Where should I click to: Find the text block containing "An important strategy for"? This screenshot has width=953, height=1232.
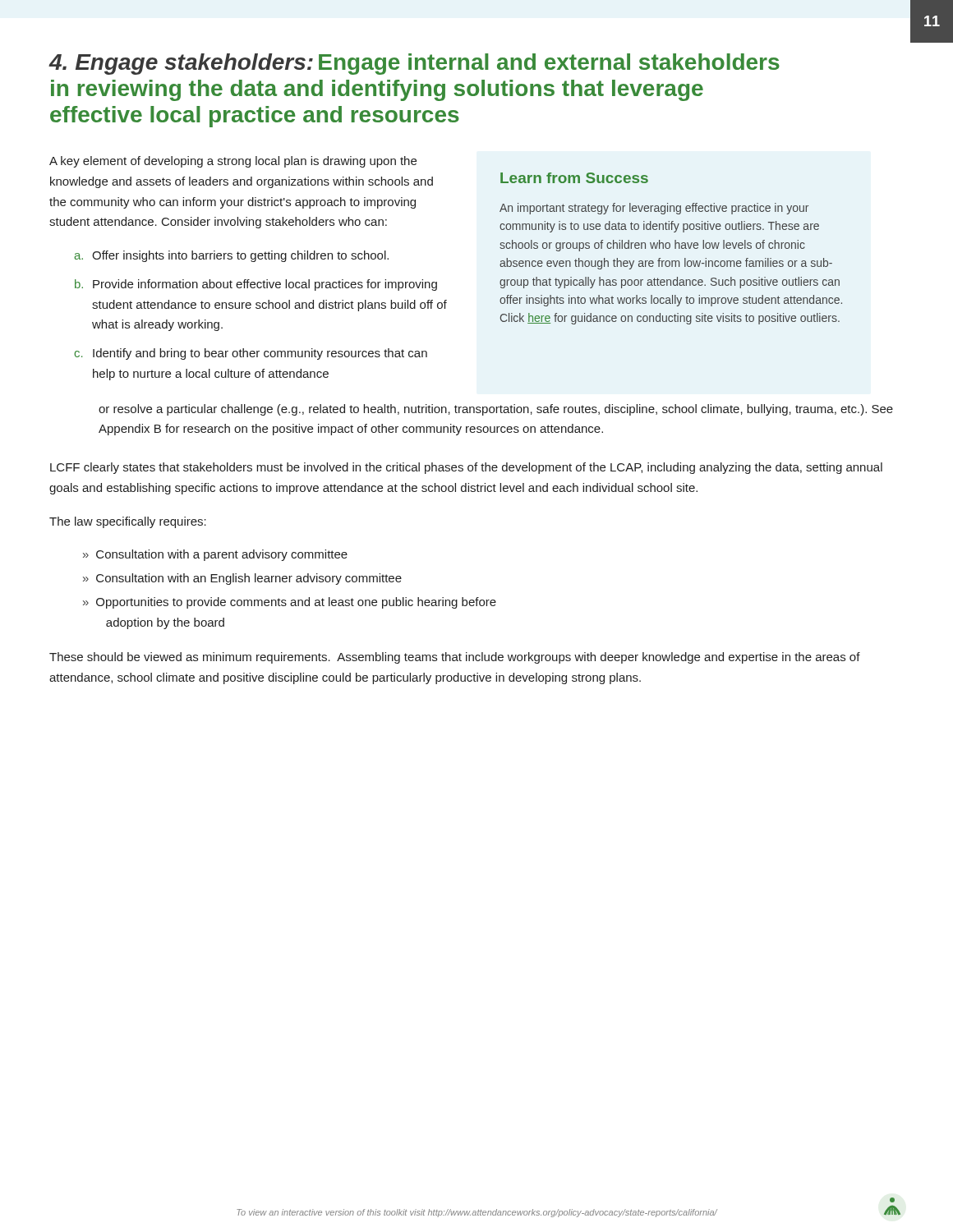pos(671,263)
